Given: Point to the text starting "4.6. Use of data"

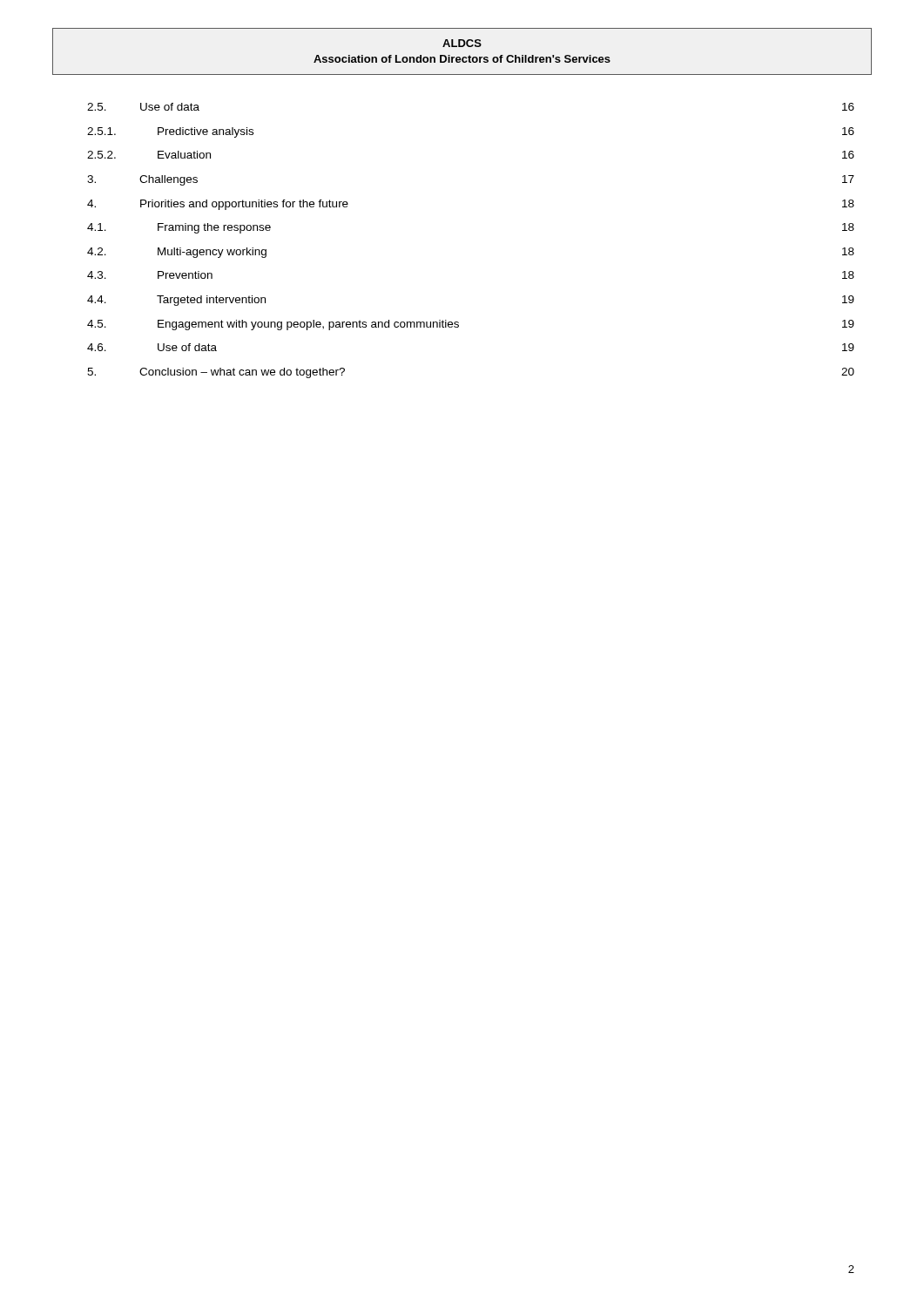Looking at the screenshot, I should pos(100,346).
